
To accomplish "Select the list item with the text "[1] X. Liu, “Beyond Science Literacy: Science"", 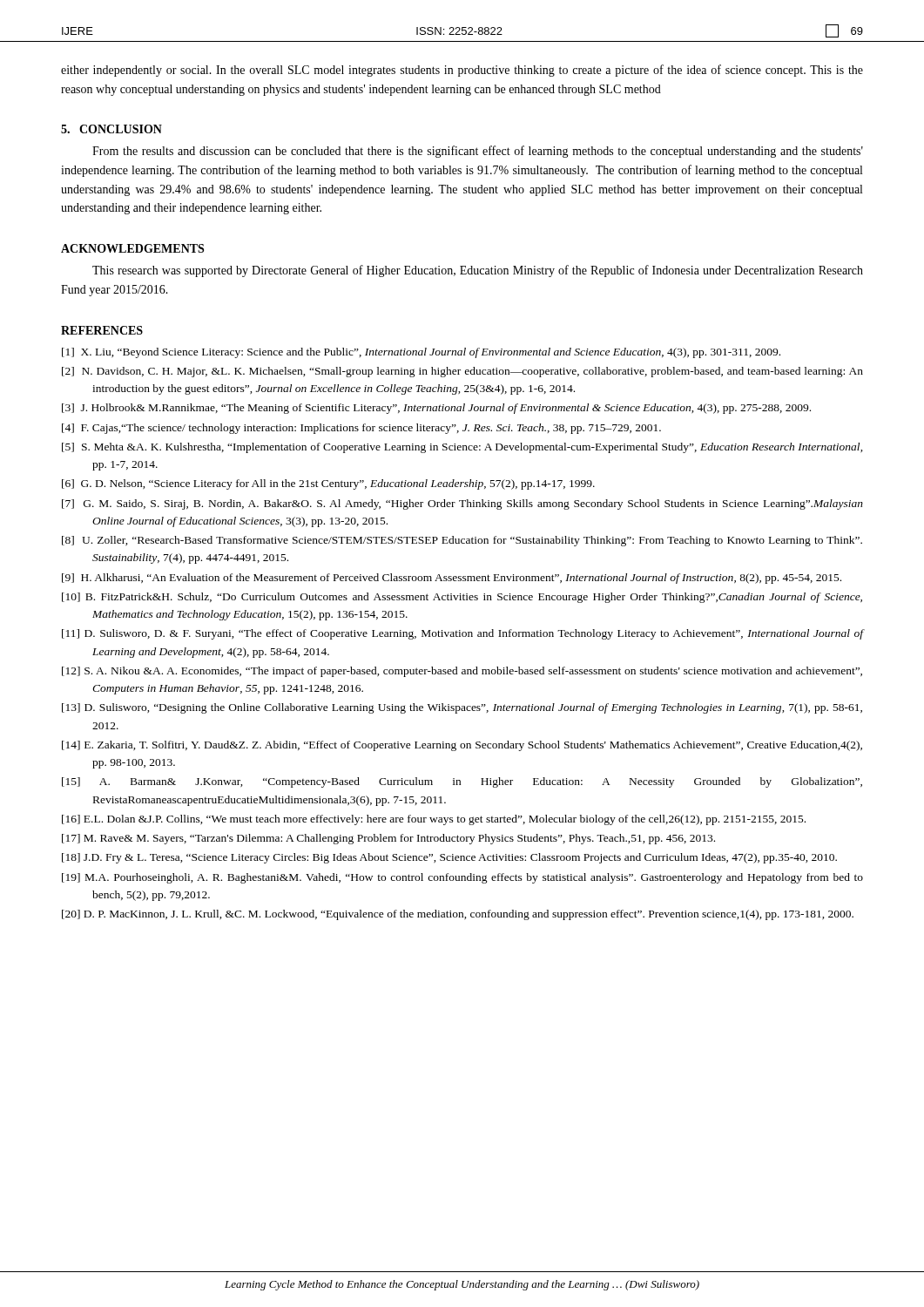I will click(x=421, y=351).
